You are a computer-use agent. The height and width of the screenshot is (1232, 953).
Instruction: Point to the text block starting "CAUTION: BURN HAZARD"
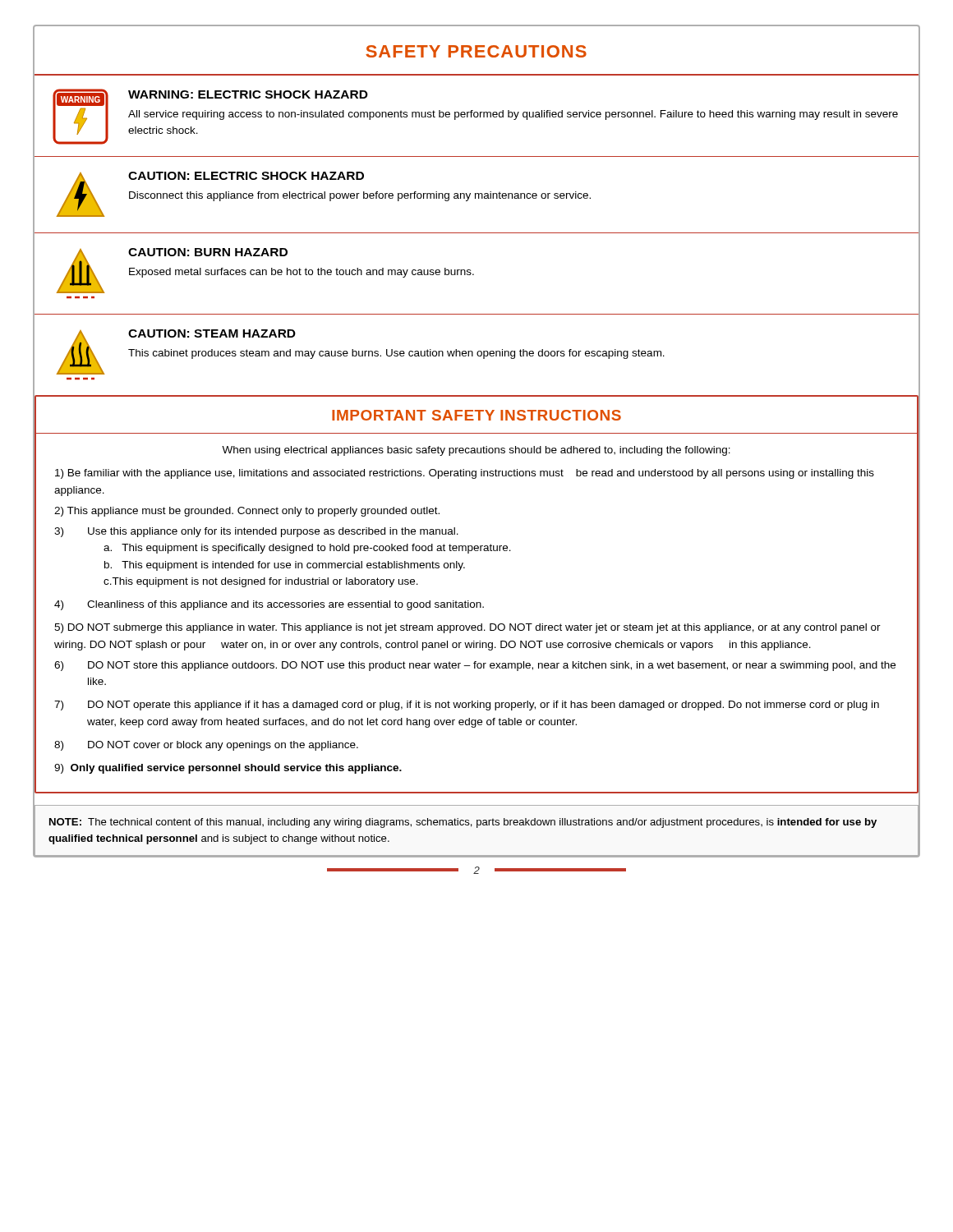(x=208, y=252)
